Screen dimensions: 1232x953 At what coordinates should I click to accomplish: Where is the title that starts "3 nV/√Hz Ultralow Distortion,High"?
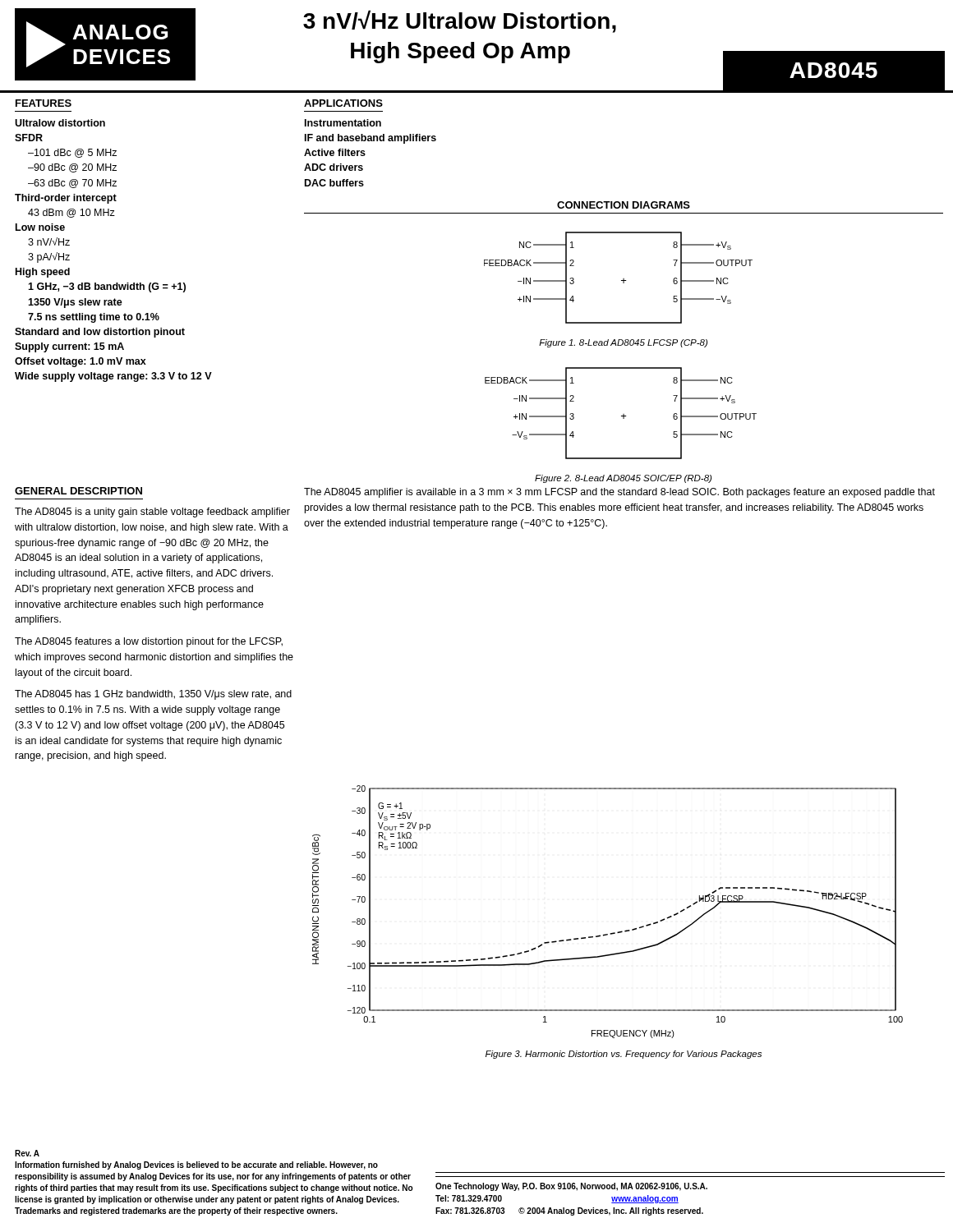pyautogui.click(x=460, y=36)
